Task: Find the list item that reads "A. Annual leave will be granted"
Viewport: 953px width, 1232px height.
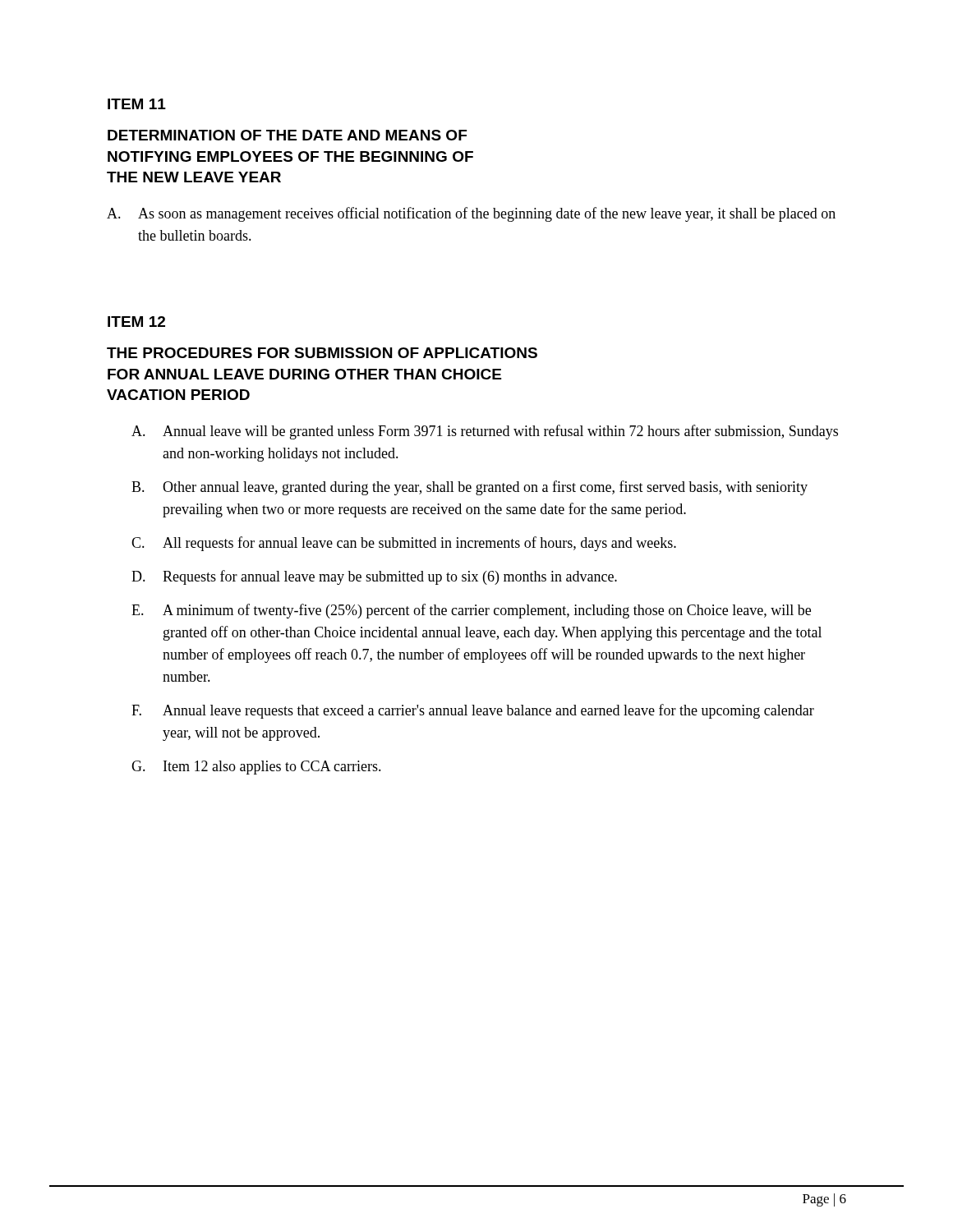Action: tap(489, 443)
